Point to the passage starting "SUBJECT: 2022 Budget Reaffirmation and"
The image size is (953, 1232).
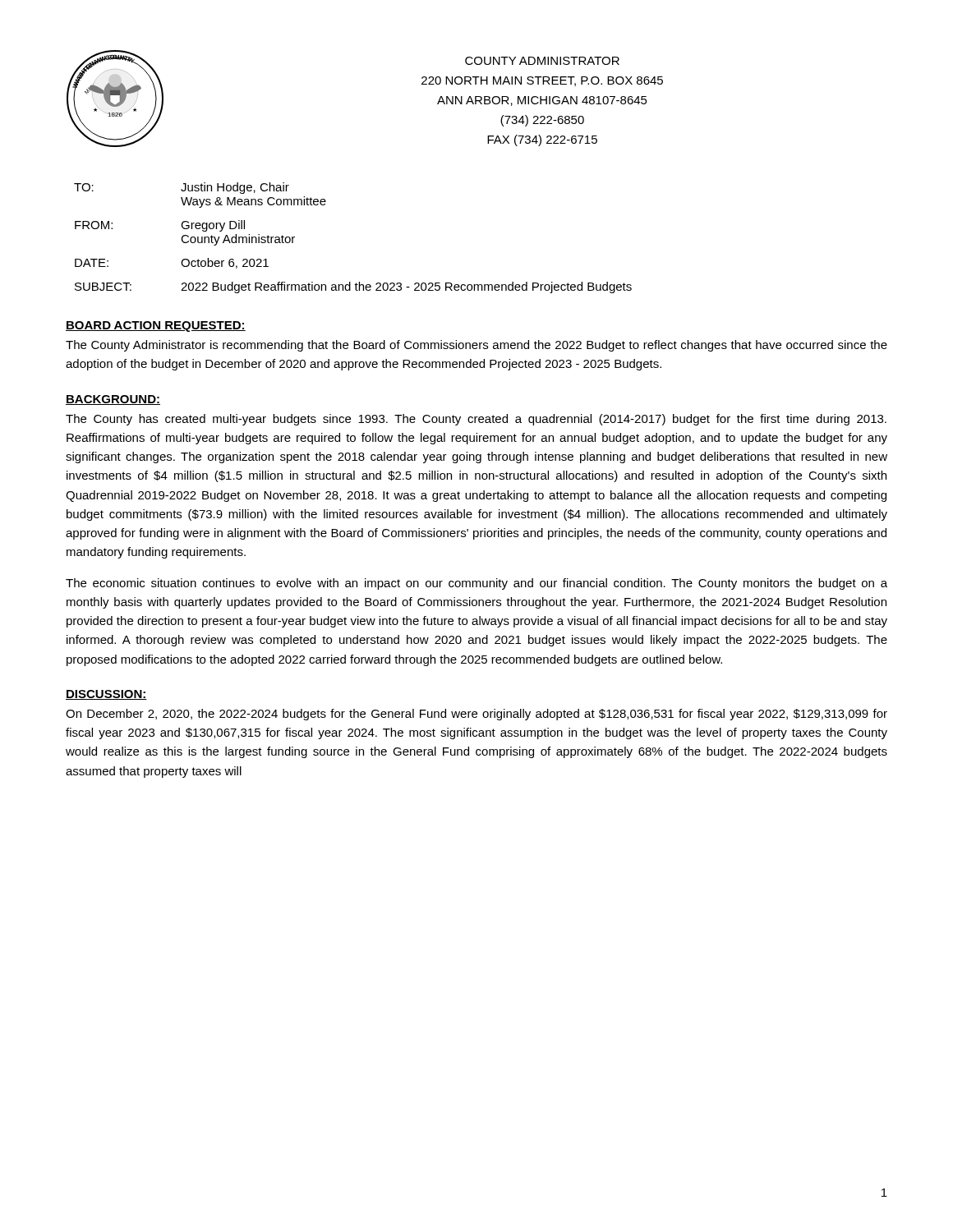tap(476, 286)
